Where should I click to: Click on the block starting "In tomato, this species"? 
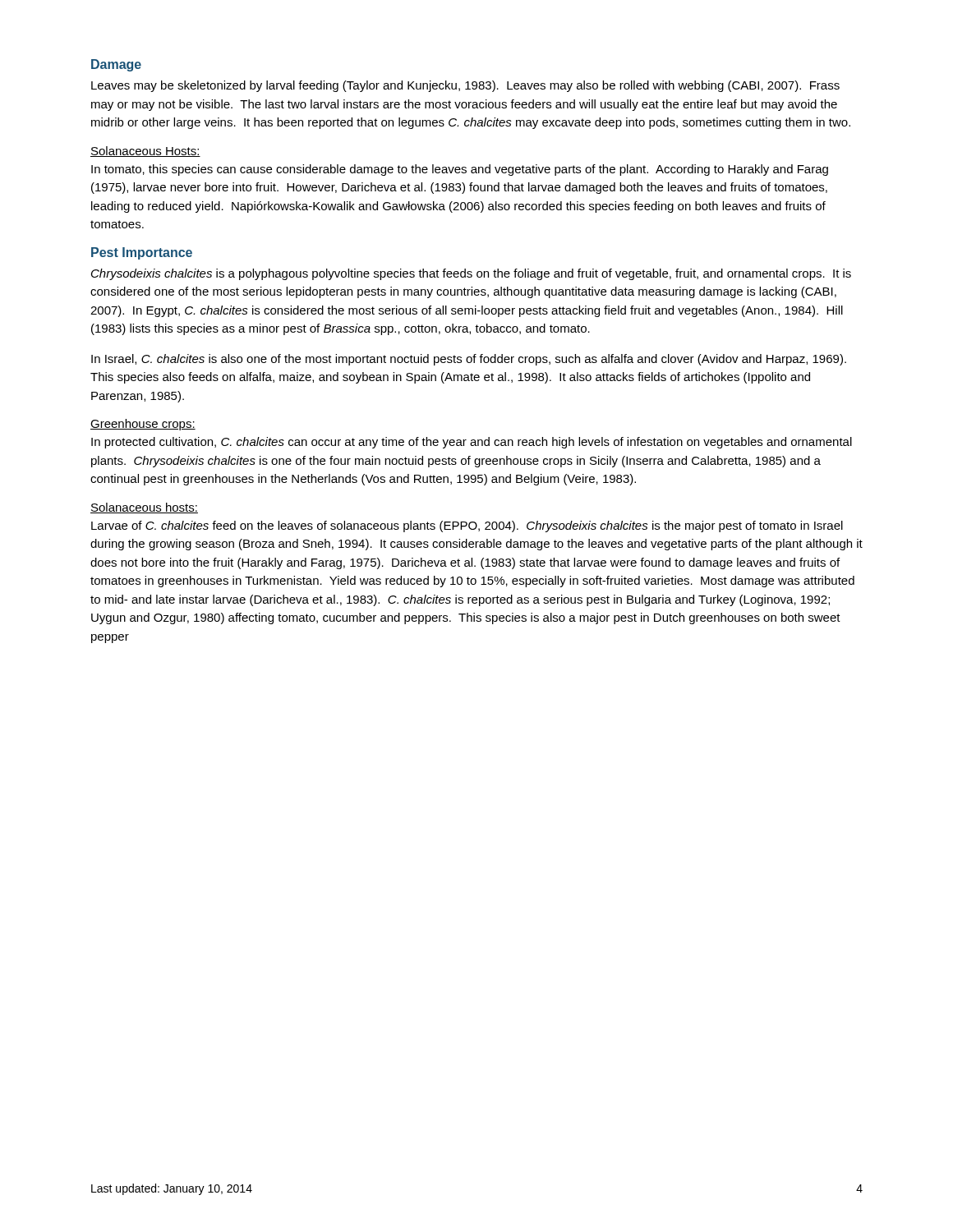460,196
